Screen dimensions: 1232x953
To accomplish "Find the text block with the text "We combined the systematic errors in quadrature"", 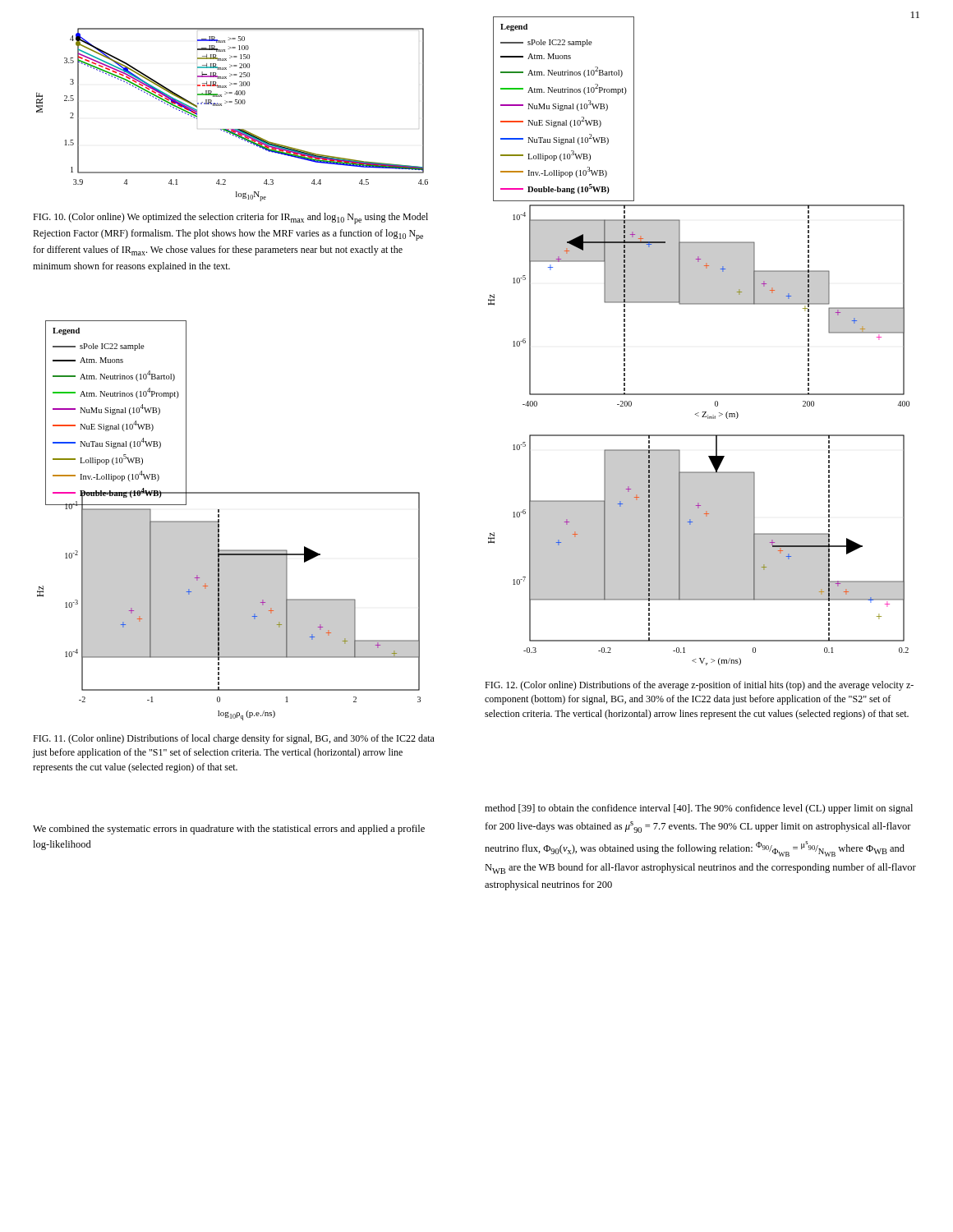I will pos(234,837).
